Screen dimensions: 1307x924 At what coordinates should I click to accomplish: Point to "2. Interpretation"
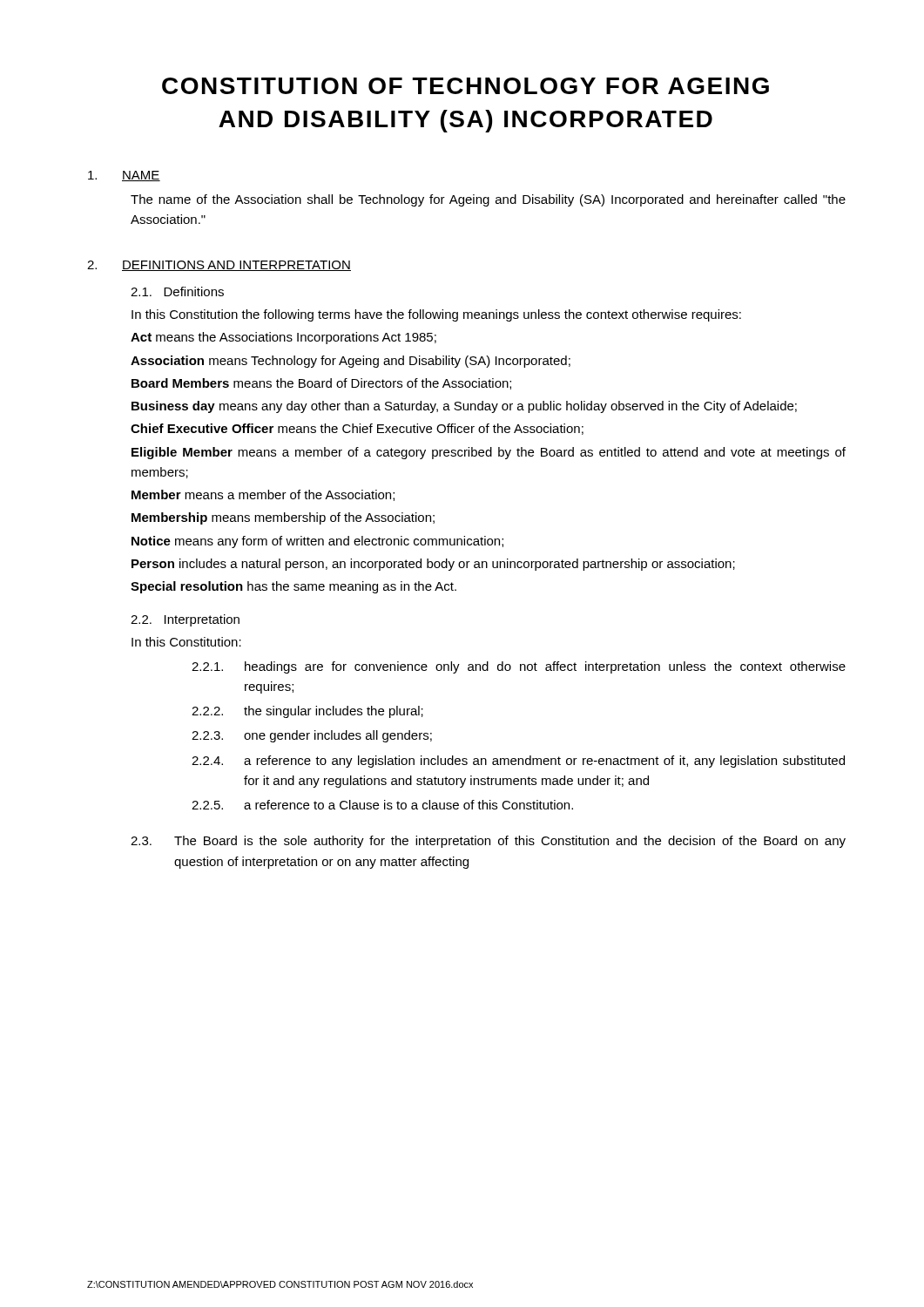185,619
